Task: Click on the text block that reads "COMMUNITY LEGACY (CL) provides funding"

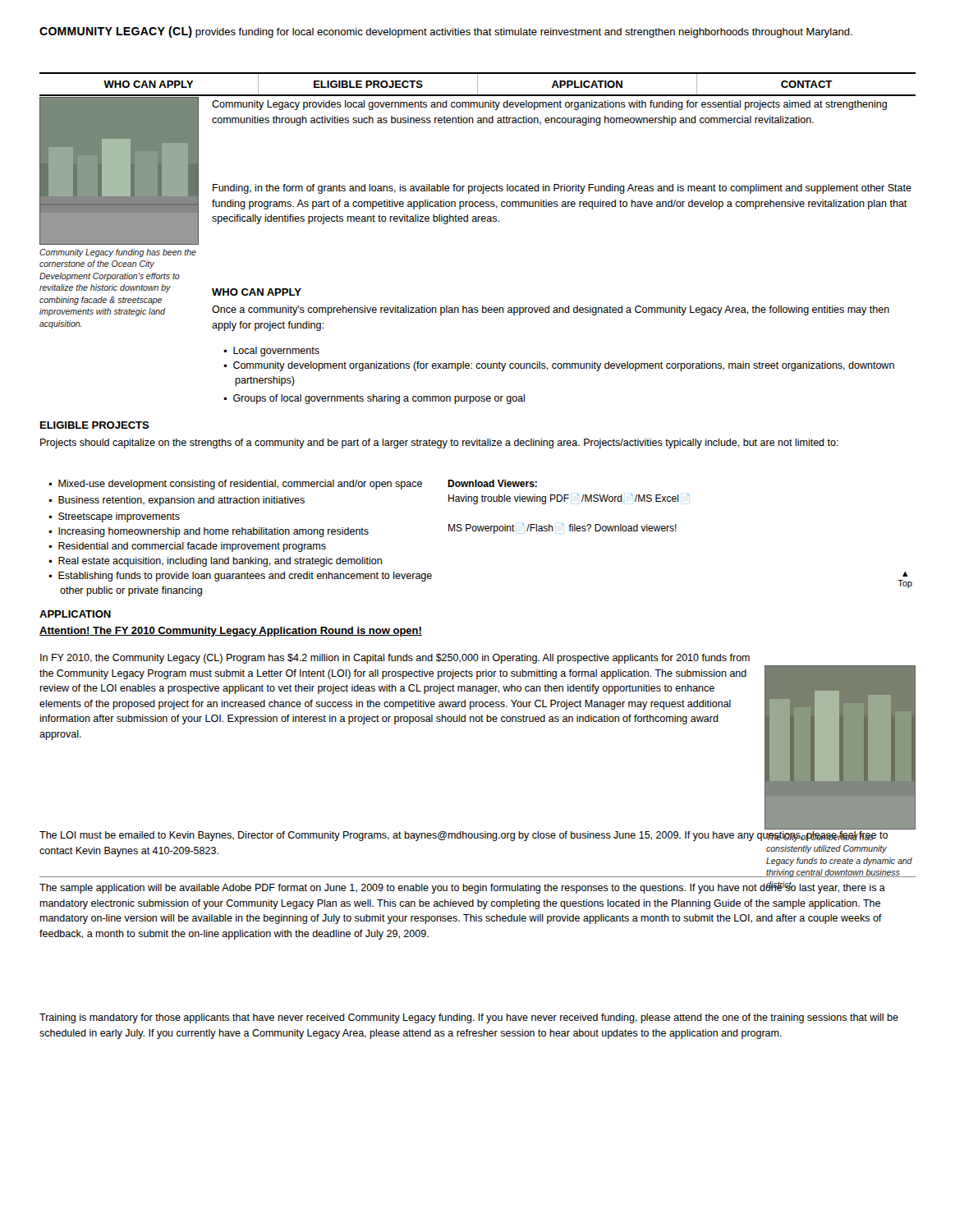Action: pos(446,31)
